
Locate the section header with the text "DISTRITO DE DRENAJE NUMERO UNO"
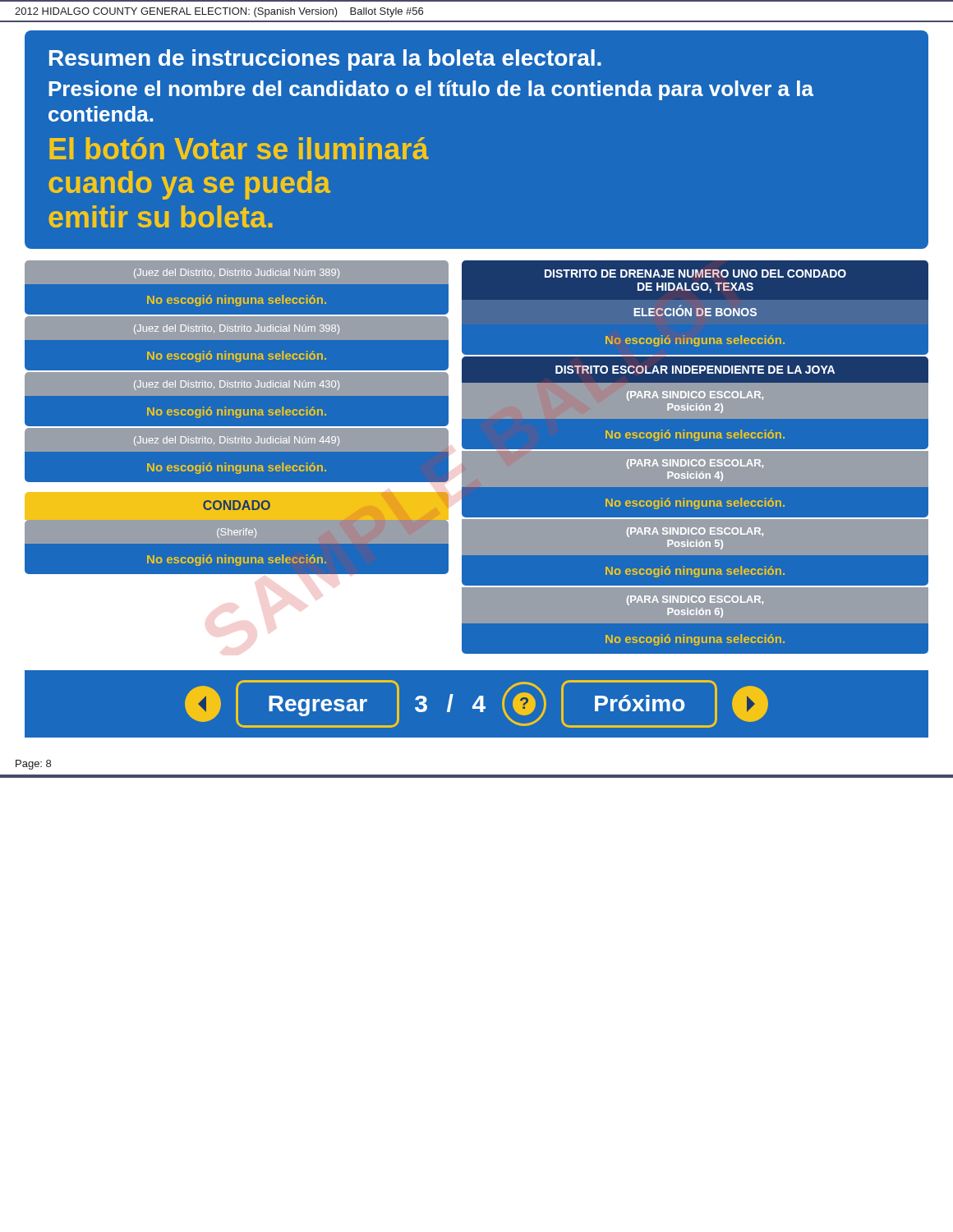click(695, 280)
